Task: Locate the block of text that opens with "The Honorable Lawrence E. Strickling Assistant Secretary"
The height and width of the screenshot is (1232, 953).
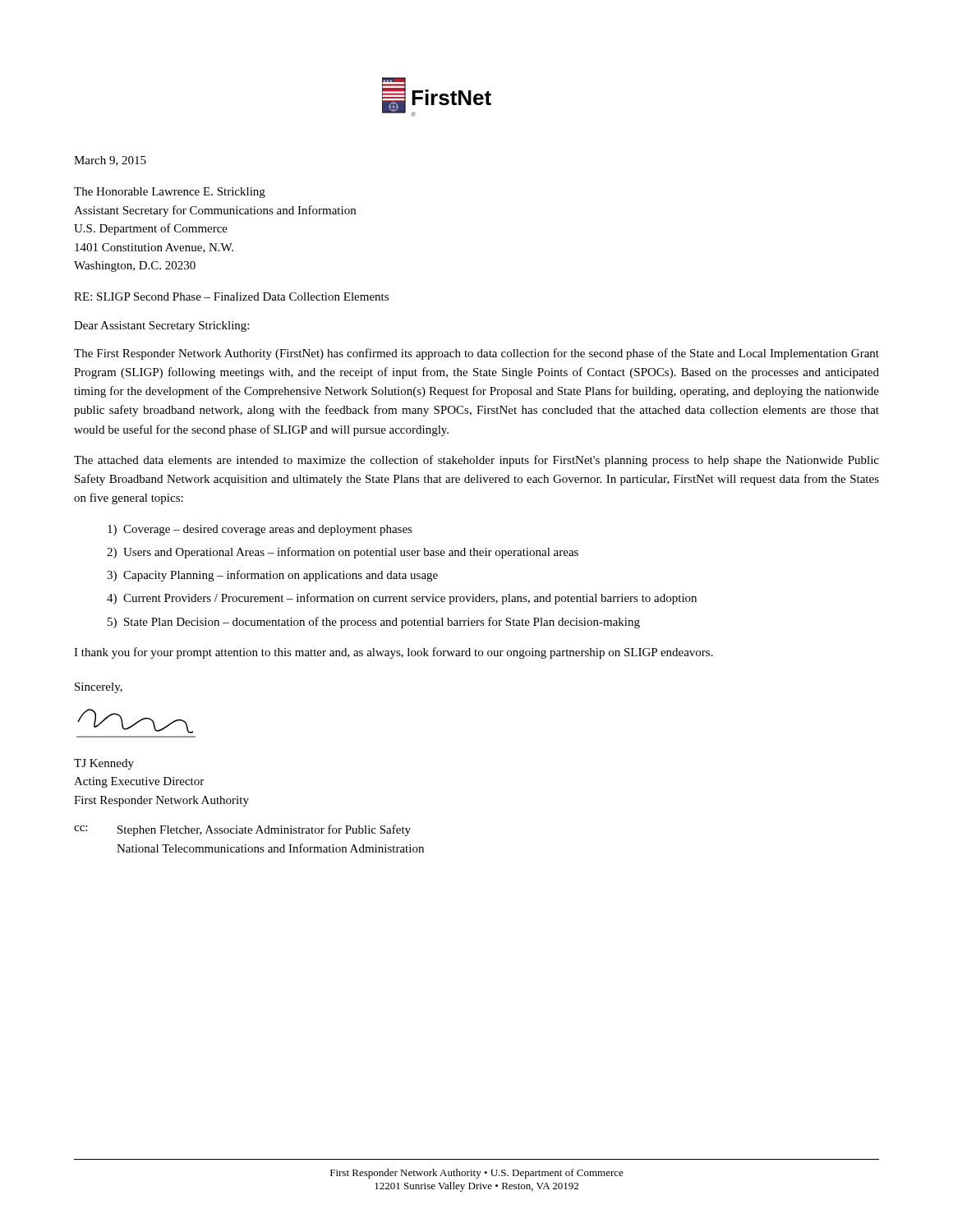Action: coord(215,228)
